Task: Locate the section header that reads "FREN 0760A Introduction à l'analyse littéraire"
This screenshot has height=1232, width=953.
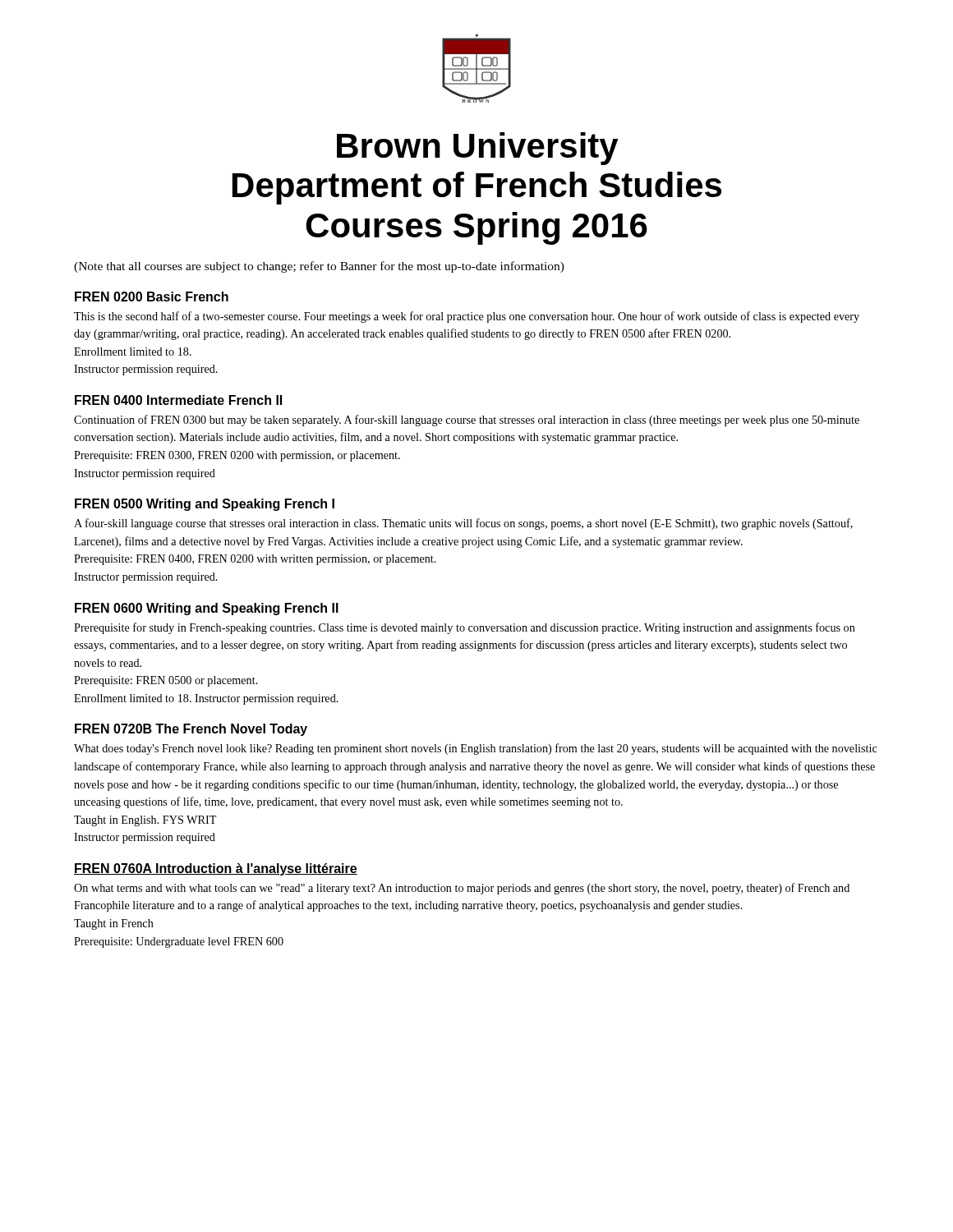Action: pyautogui.click(x=216, y=868)
